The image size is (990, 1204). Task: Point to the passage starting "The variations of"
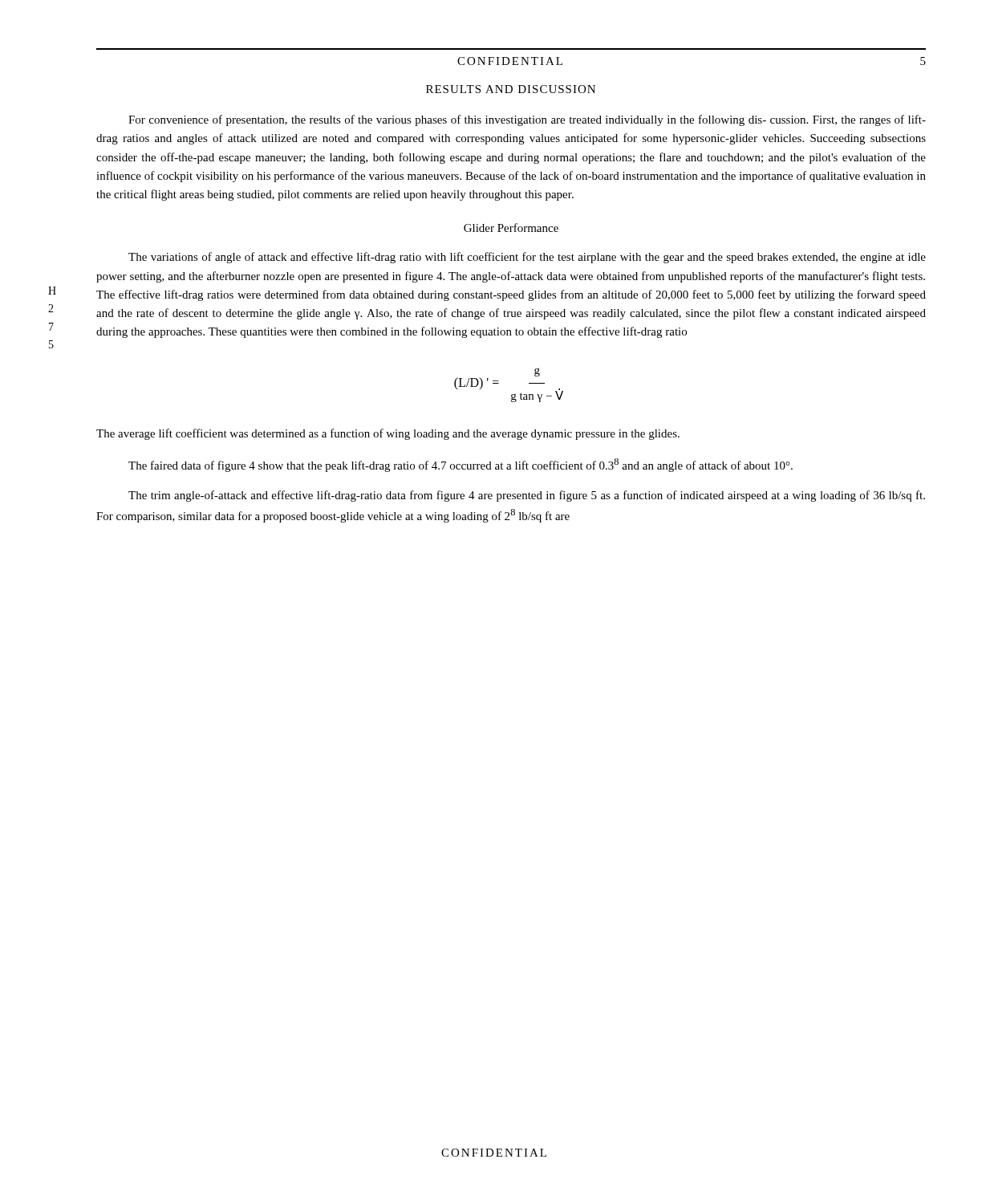coord(511,294)
